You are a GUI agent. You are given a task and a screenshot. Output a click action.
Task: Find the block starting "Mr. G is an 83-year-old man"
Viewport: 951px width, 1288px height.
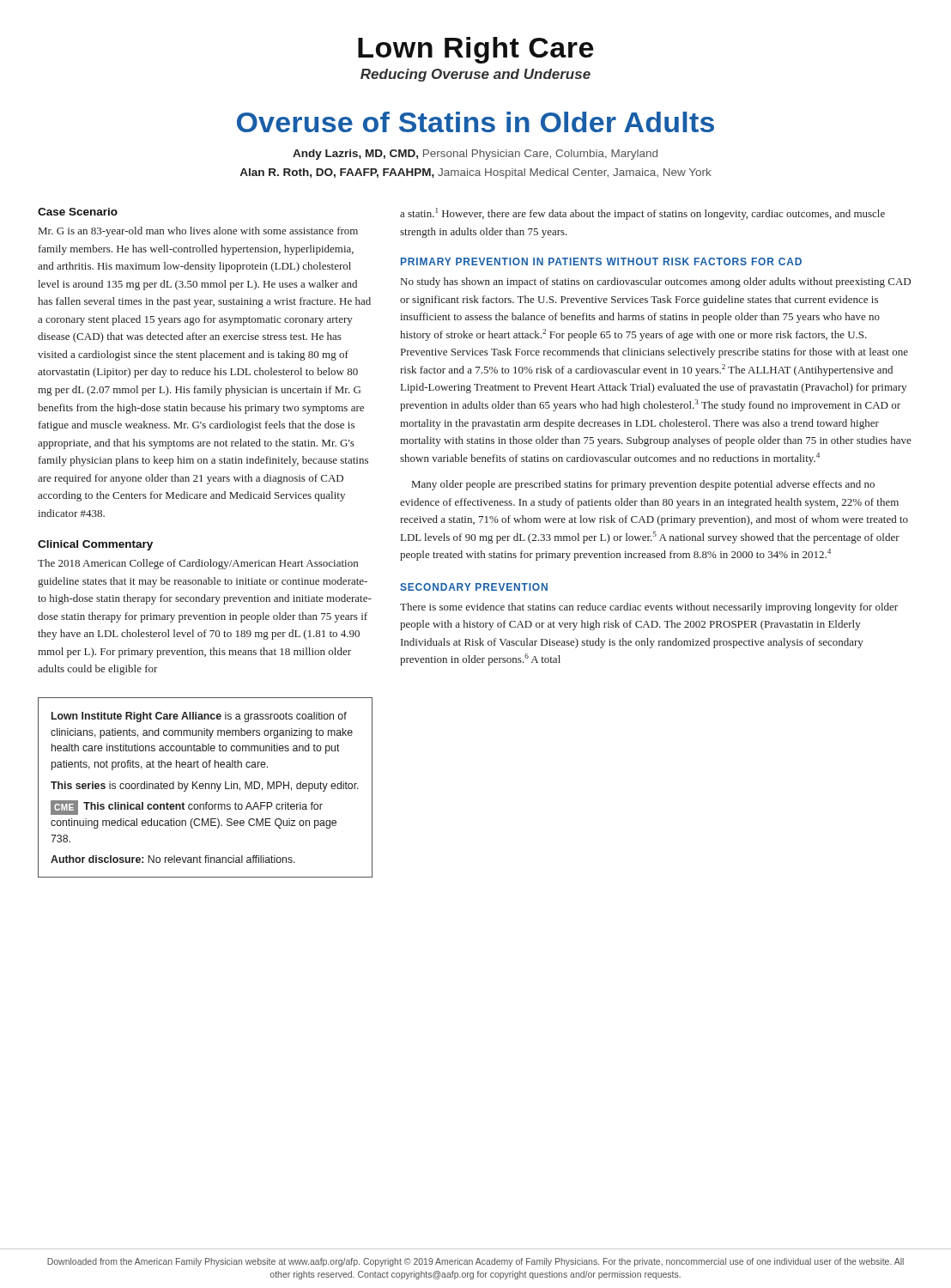(x=204, y=372)
